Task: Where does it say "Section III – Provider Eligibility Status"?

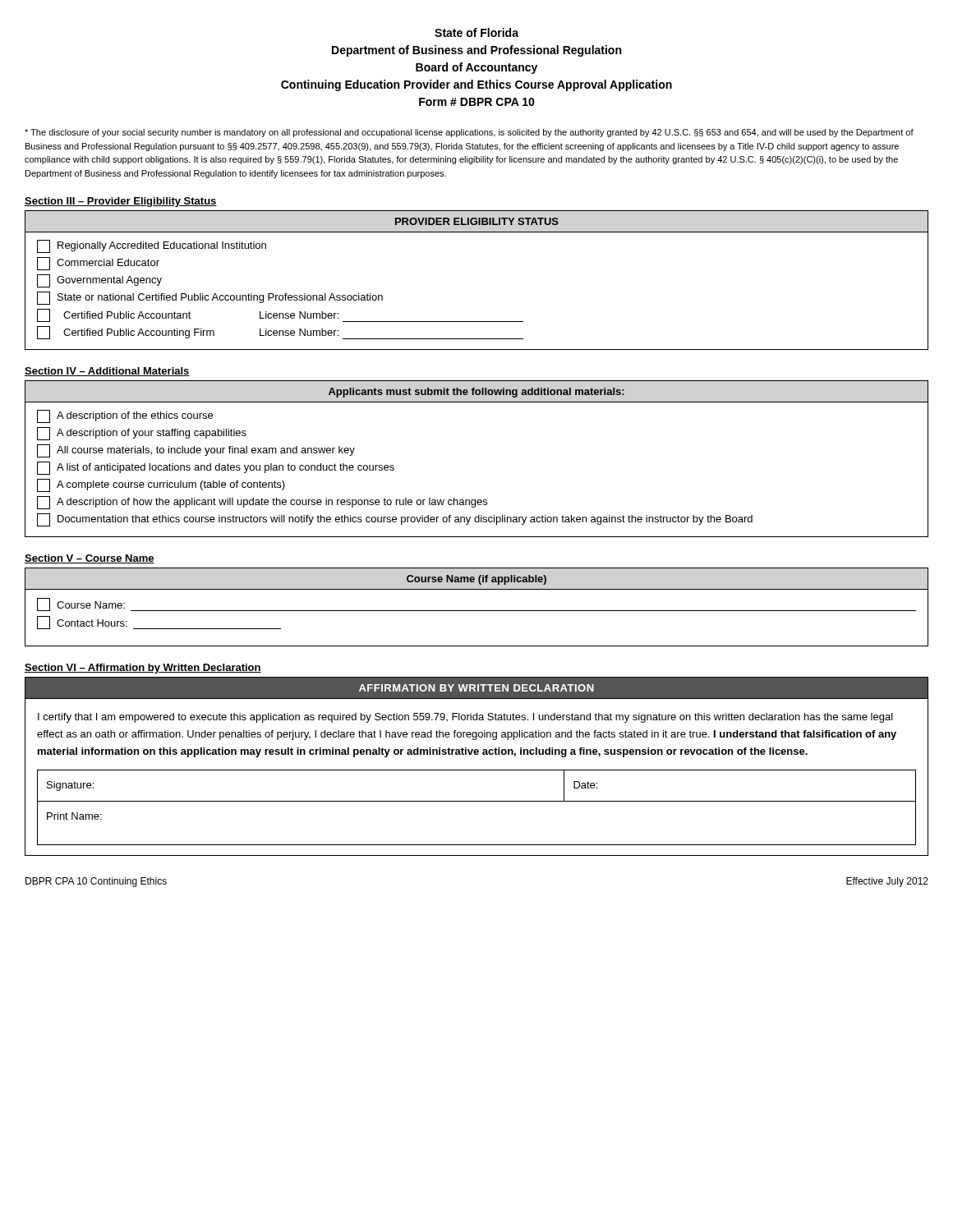Action: pos(121,201)
